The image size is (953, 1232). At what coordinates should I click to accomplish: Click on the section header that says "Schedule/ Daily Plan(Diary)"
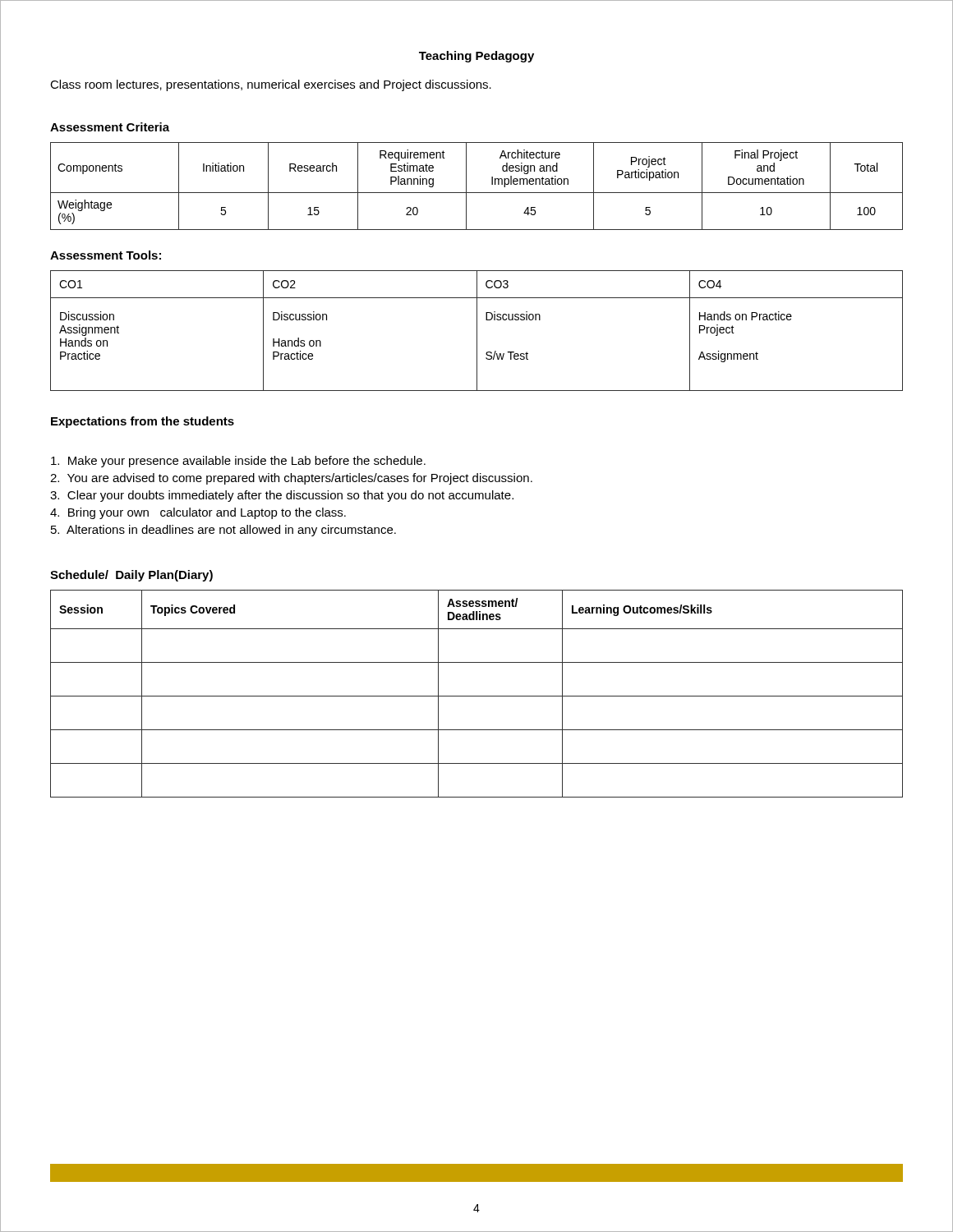click(132, 575)
